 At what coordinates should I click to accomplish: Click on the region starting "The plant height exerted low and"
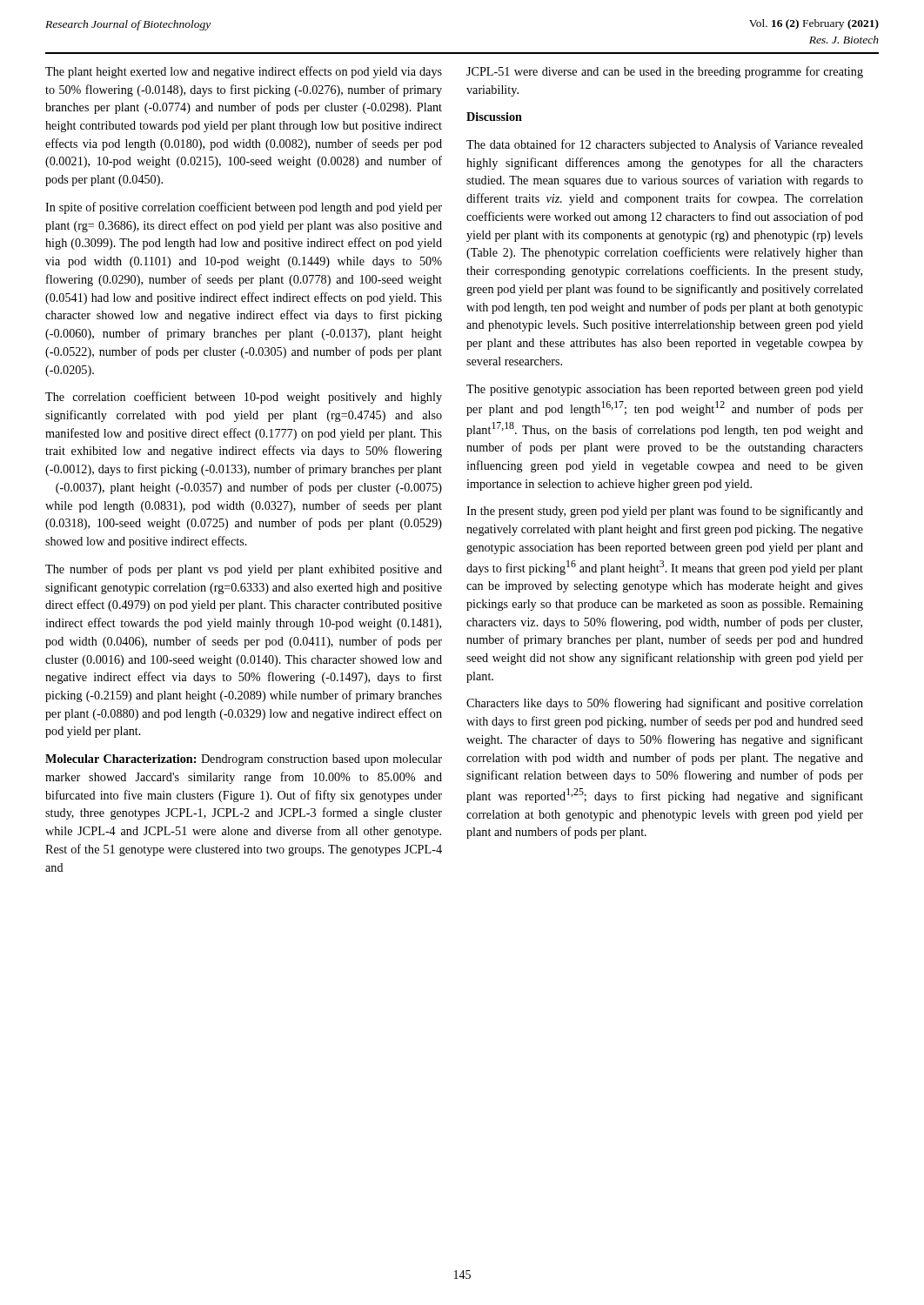[244, 126]
